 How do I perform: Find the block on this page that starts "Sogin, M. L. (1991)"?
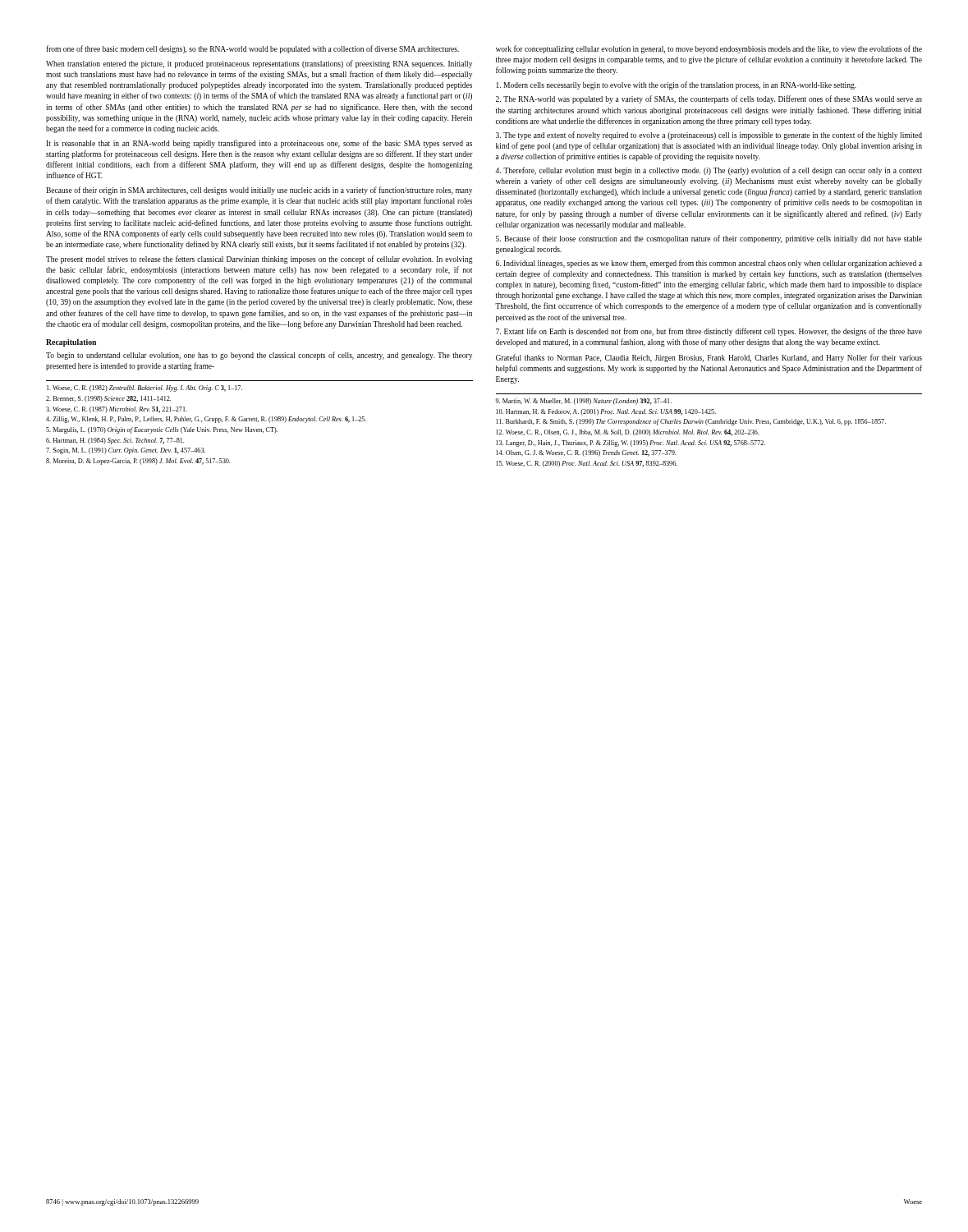126,451
